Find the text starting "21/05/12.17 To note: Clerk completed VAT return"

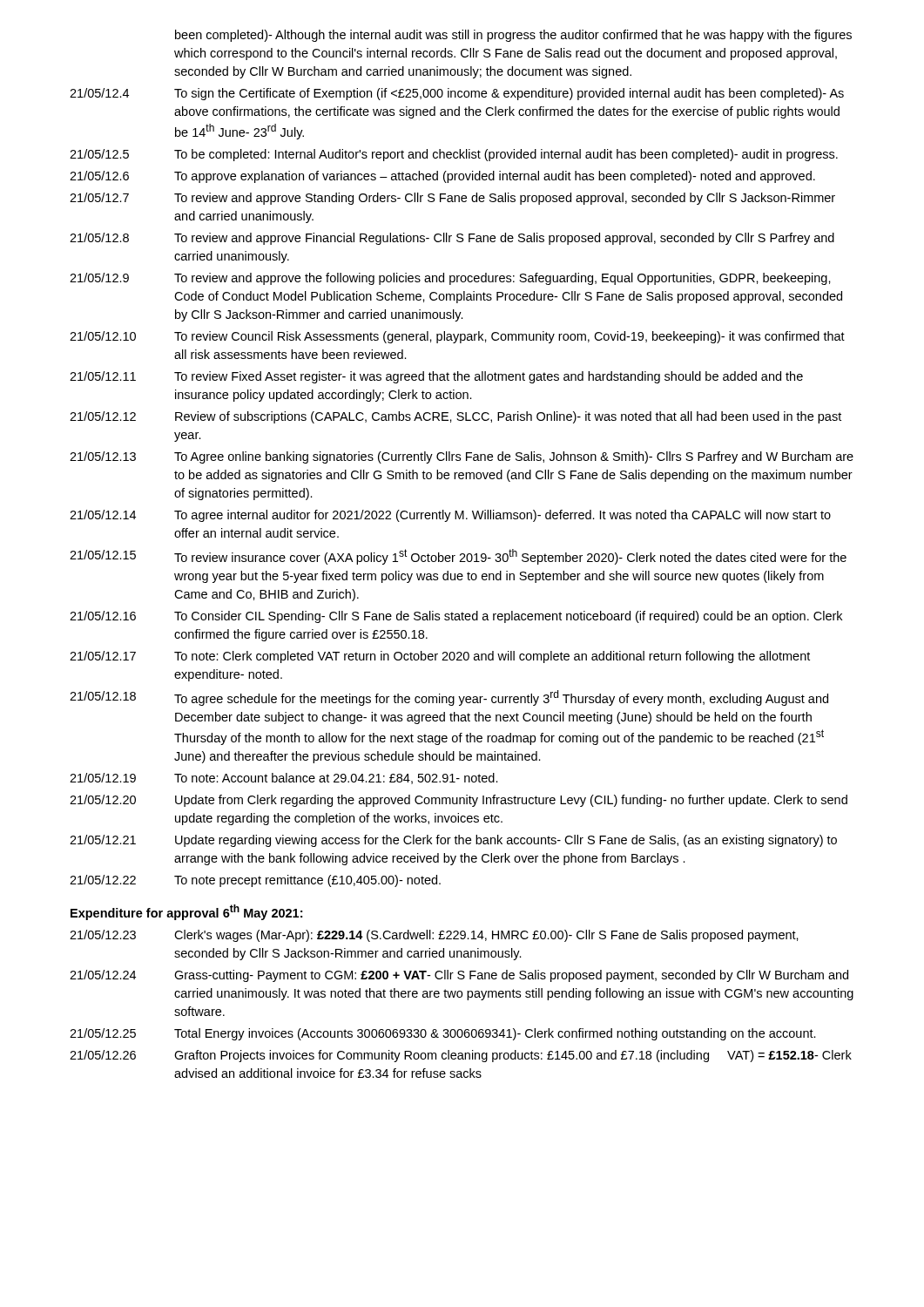462,666
